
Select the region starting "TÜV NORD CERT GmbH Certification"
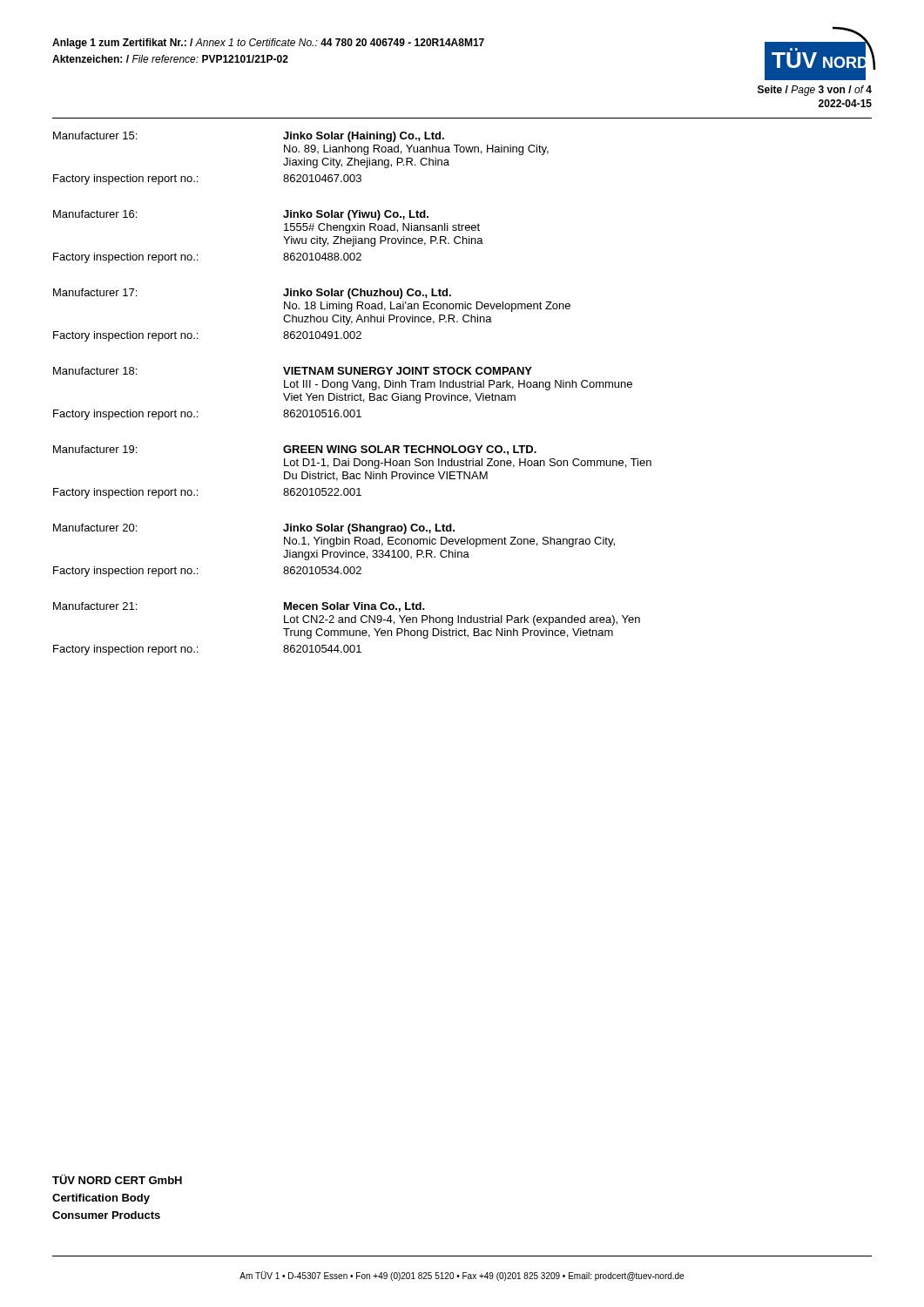117,1198
